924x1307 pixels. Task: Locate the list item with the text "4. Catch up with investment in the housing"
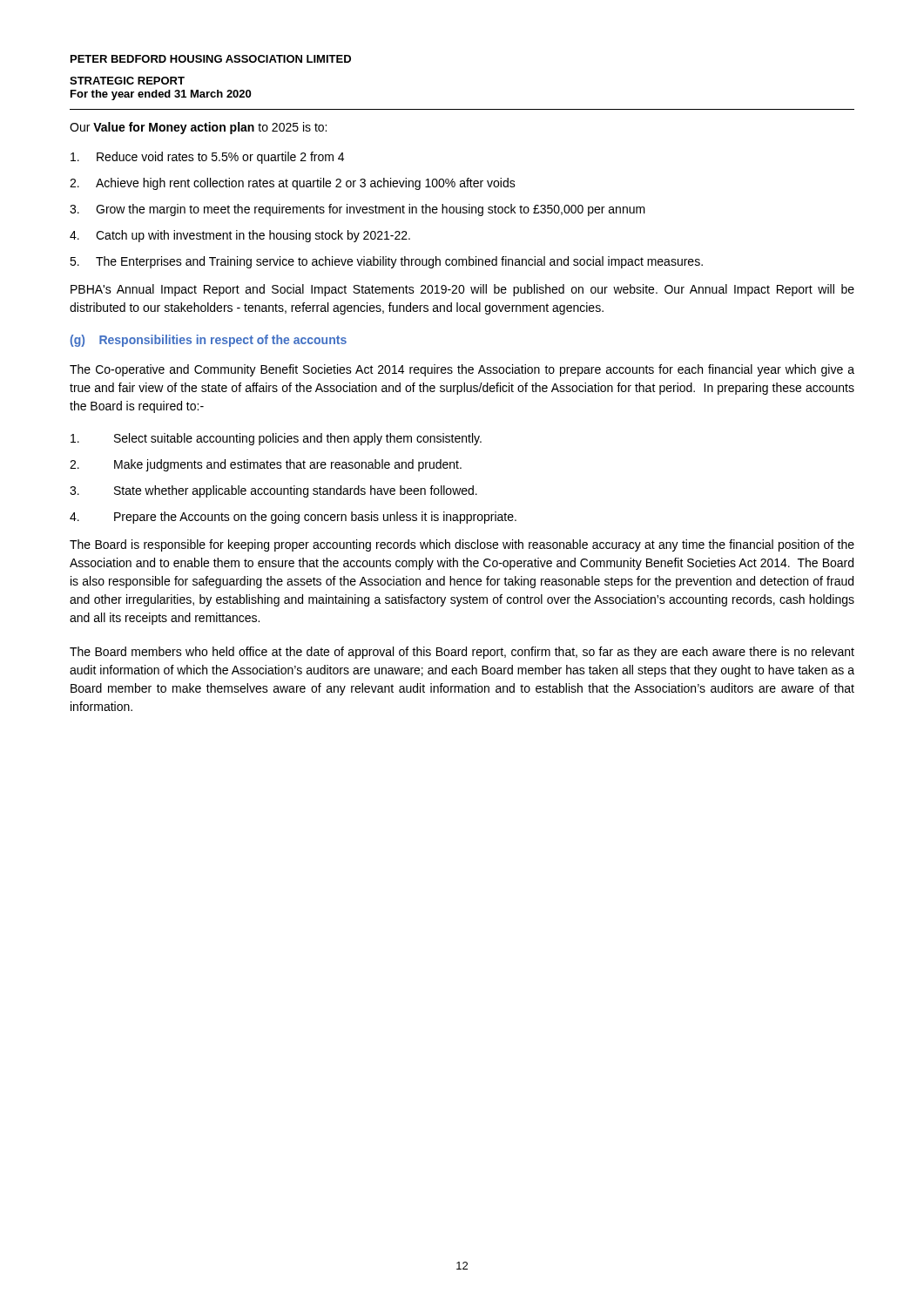[240, 236]
